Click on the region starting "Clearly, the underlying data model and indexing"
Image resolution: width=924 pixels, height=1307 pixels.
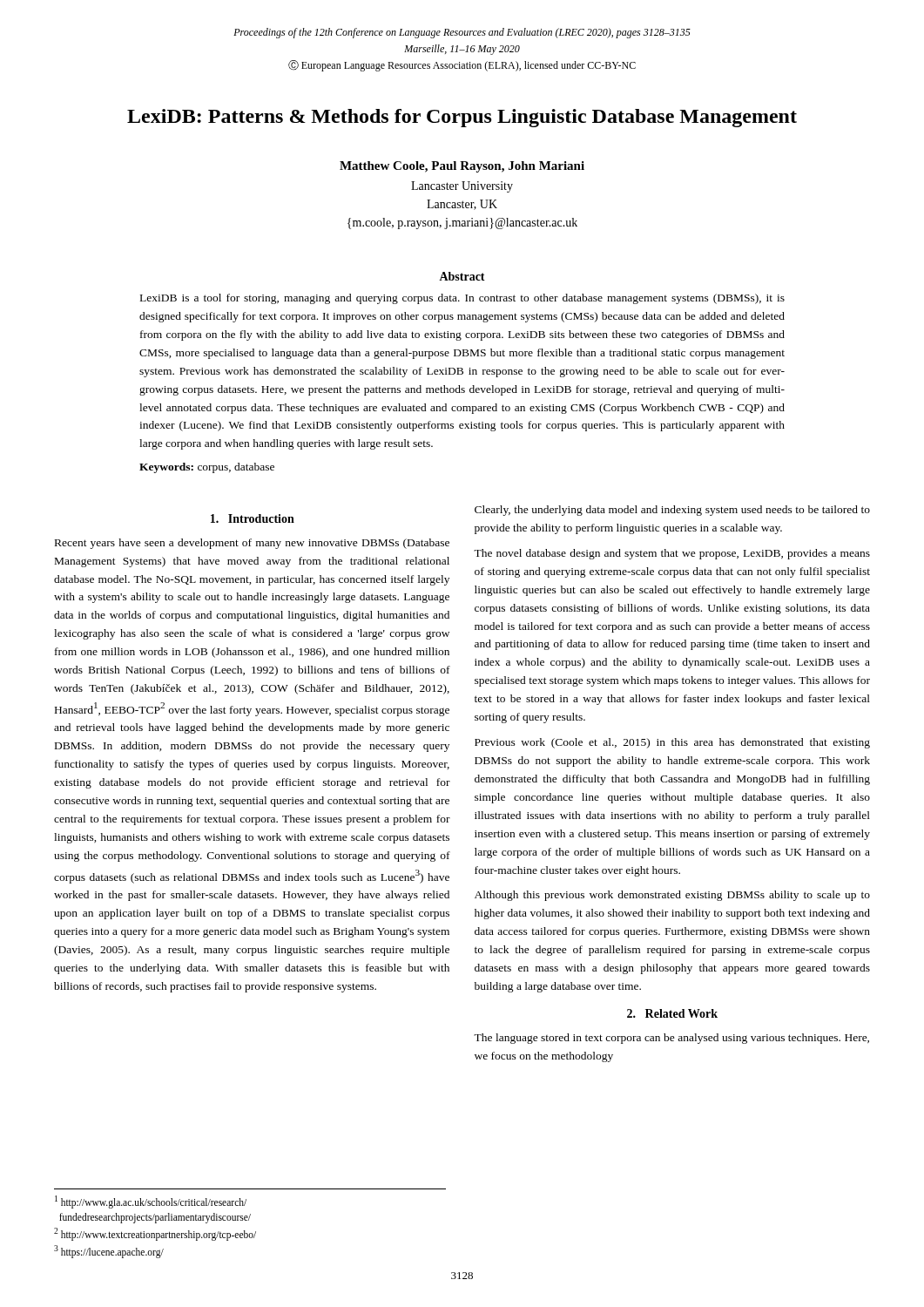pos(672,748)
